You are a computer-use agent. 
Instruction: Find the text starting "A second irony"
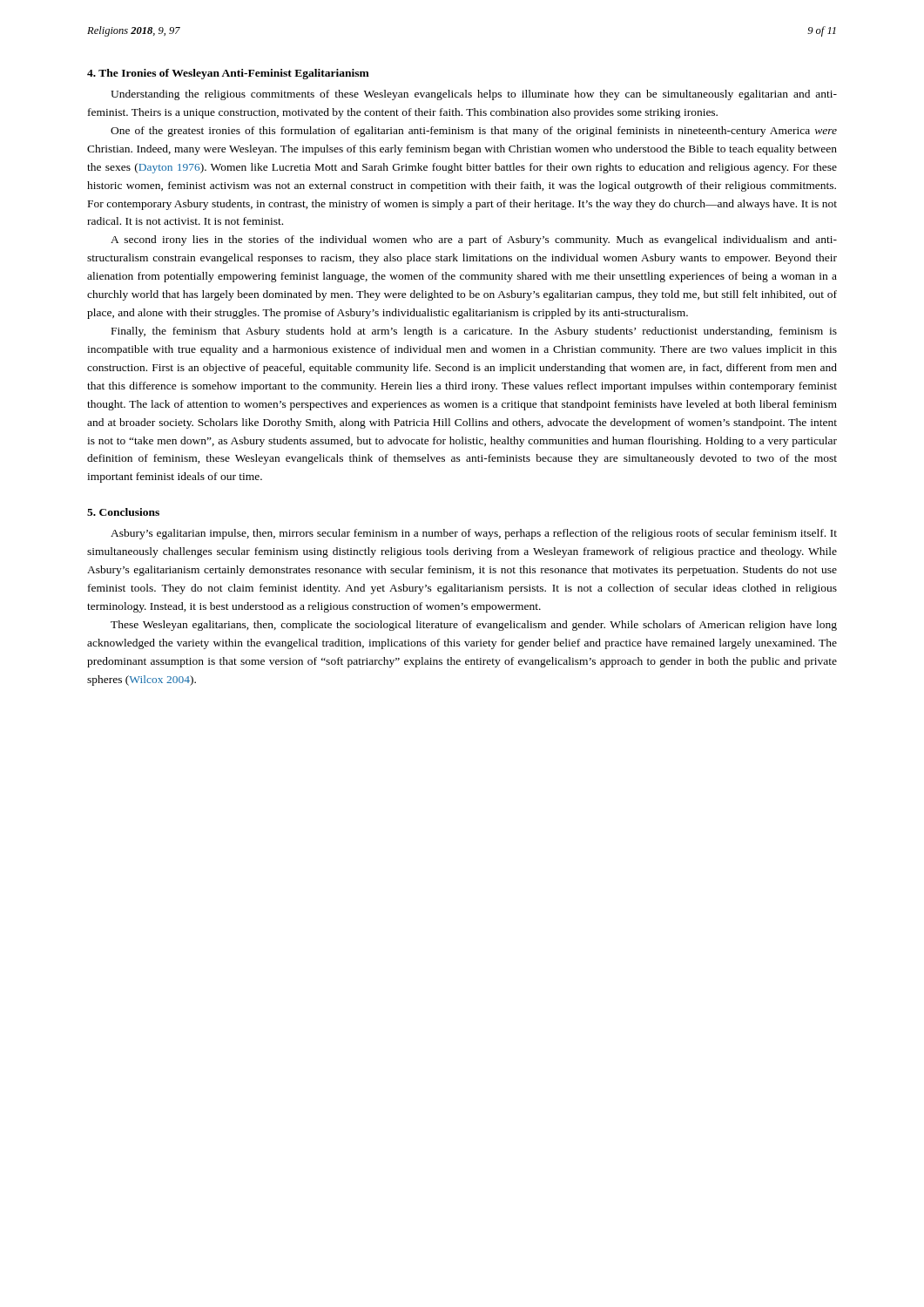pyautogui.click(x=462, y=277)
